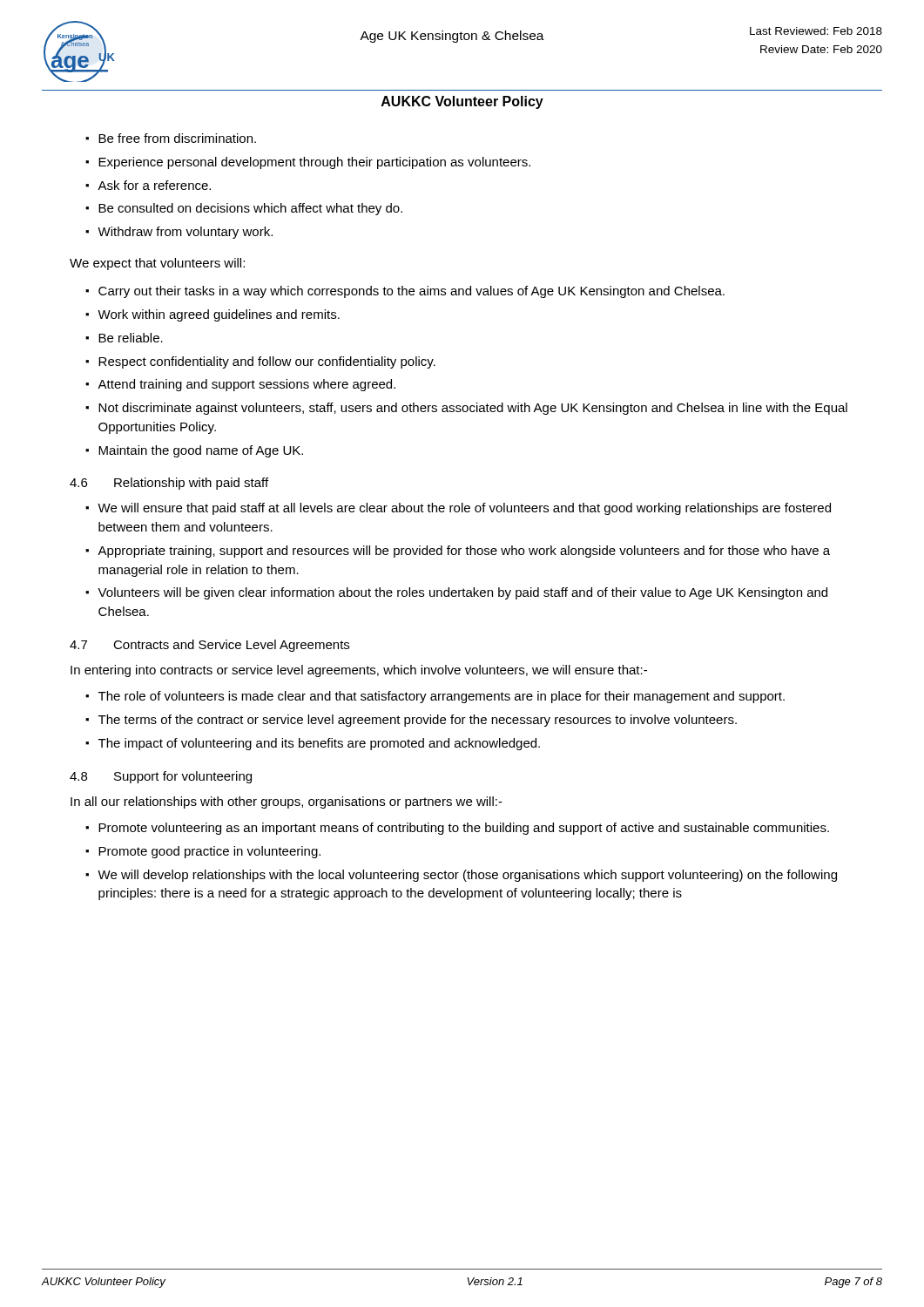924x1307 pixels.
Task: Locate the list item containing "Appropriate training, support and resources will be"
Action: click(x=464, y=560)
